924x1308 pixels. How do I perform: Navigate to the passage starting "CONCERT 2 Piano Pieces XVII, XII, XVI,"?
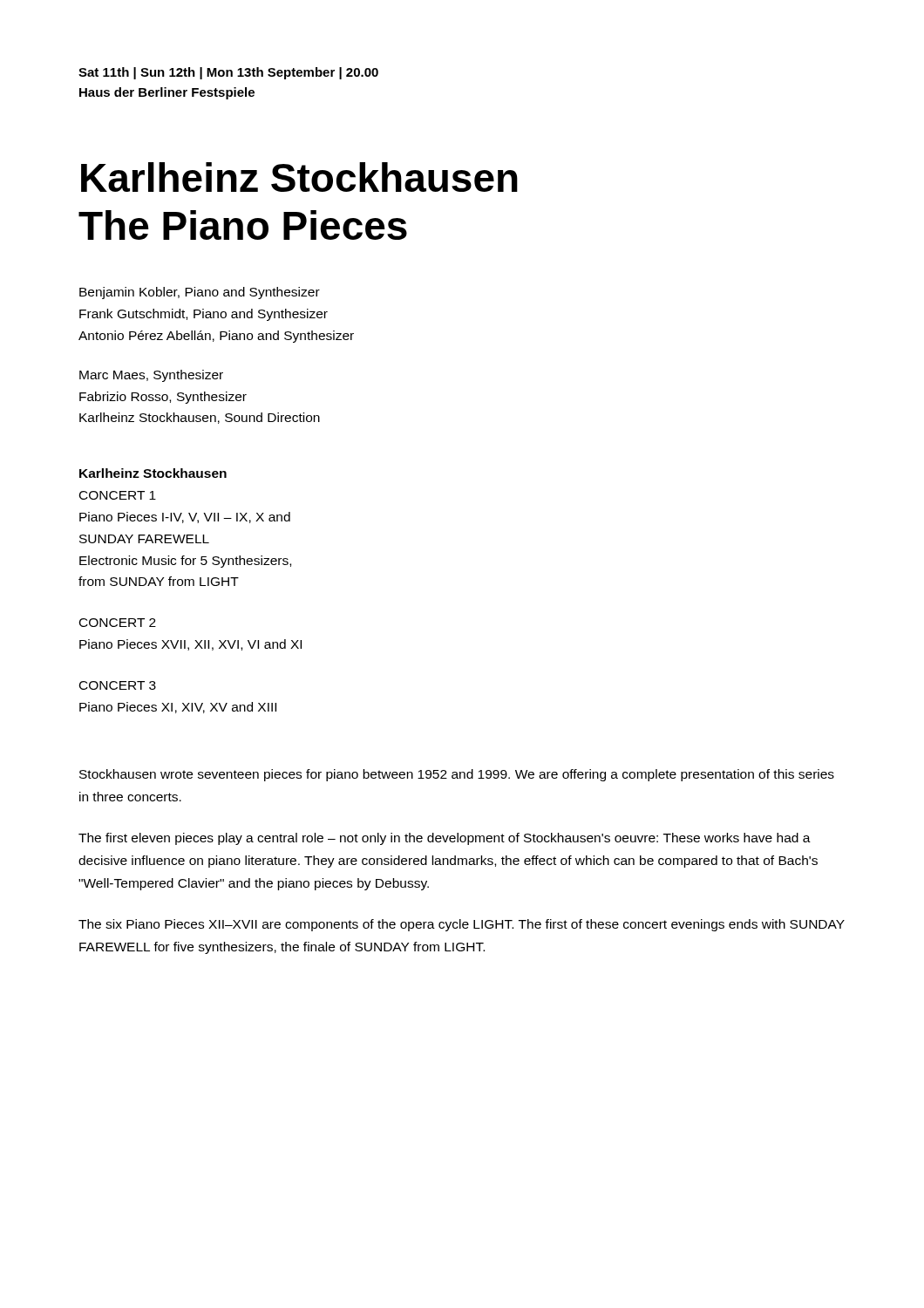[191, 633]
